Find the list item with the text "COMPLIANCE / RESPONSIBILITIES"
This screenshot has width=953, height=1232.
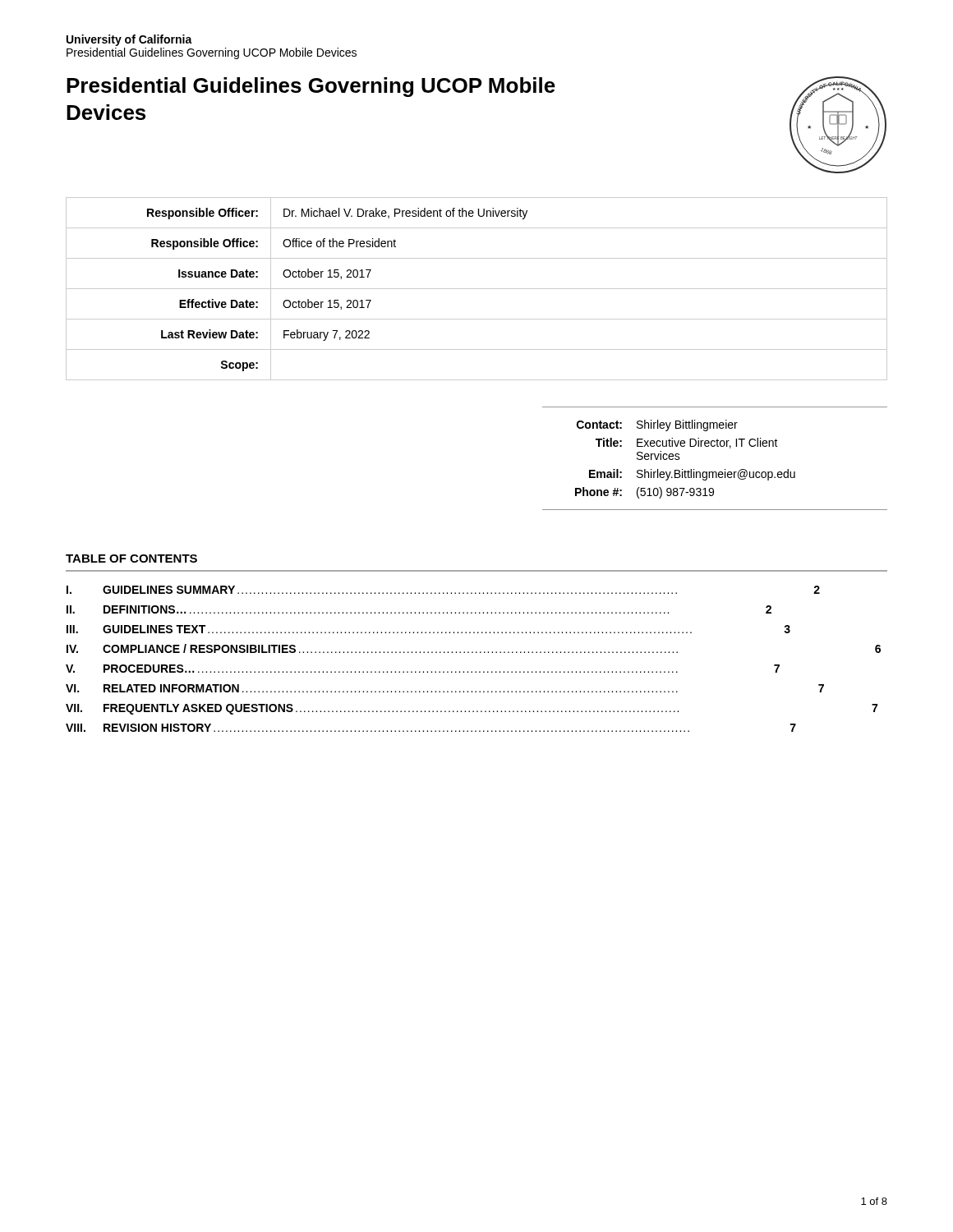[x=492, y=649]
